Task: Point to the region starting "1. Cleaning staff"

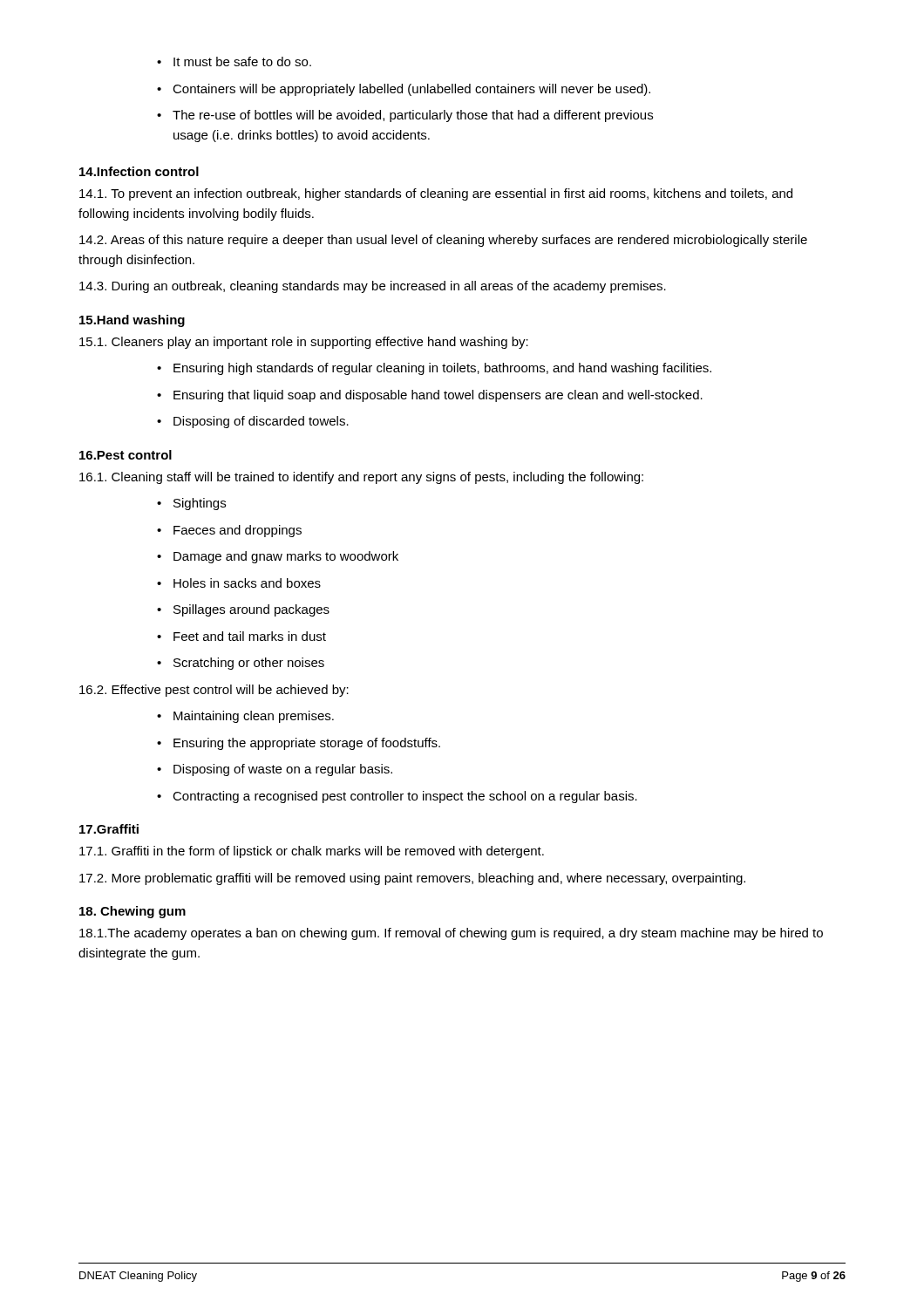Action: coord(361,476)
